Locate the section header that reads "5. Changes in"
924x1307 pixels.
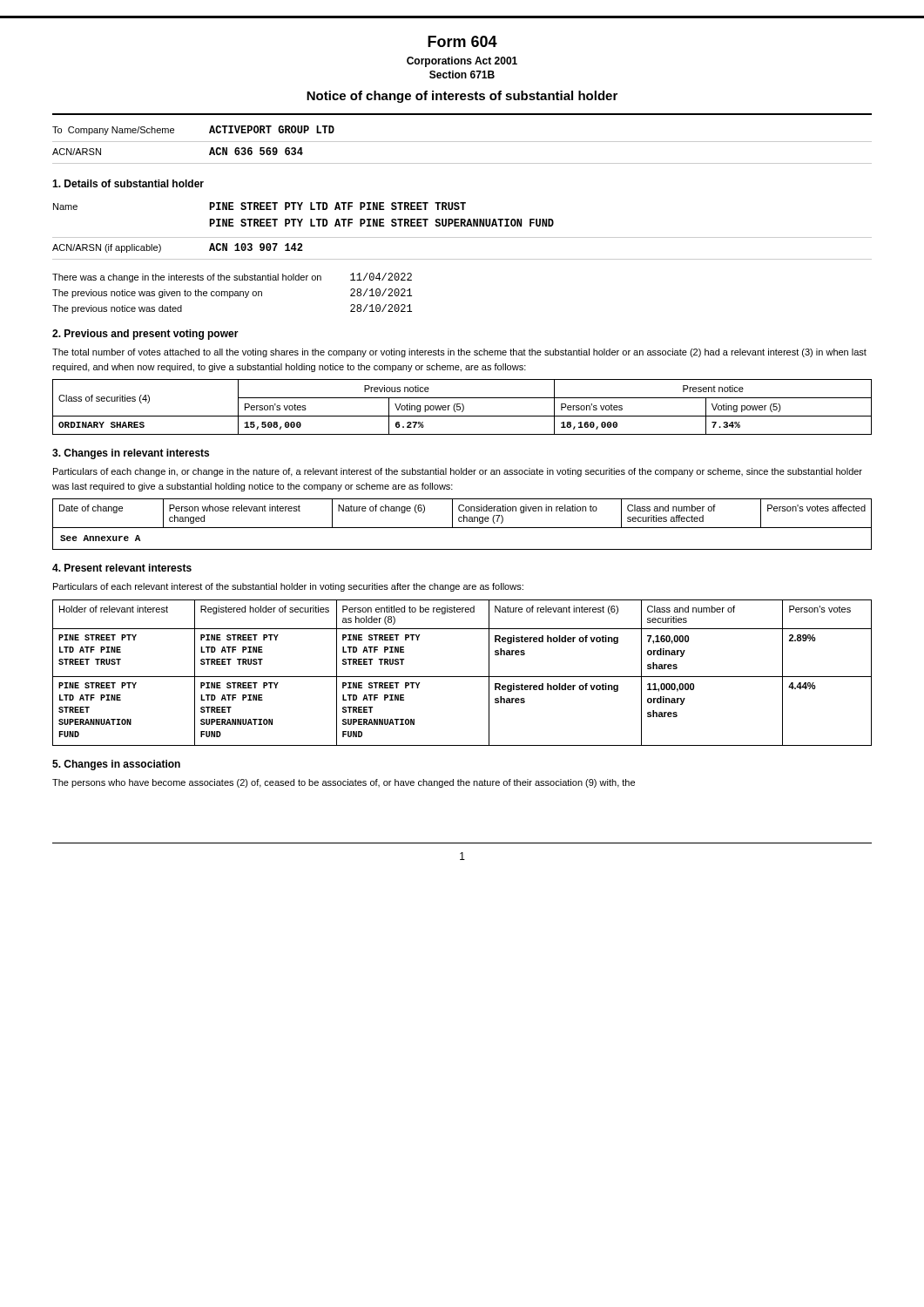pos(116,764)
